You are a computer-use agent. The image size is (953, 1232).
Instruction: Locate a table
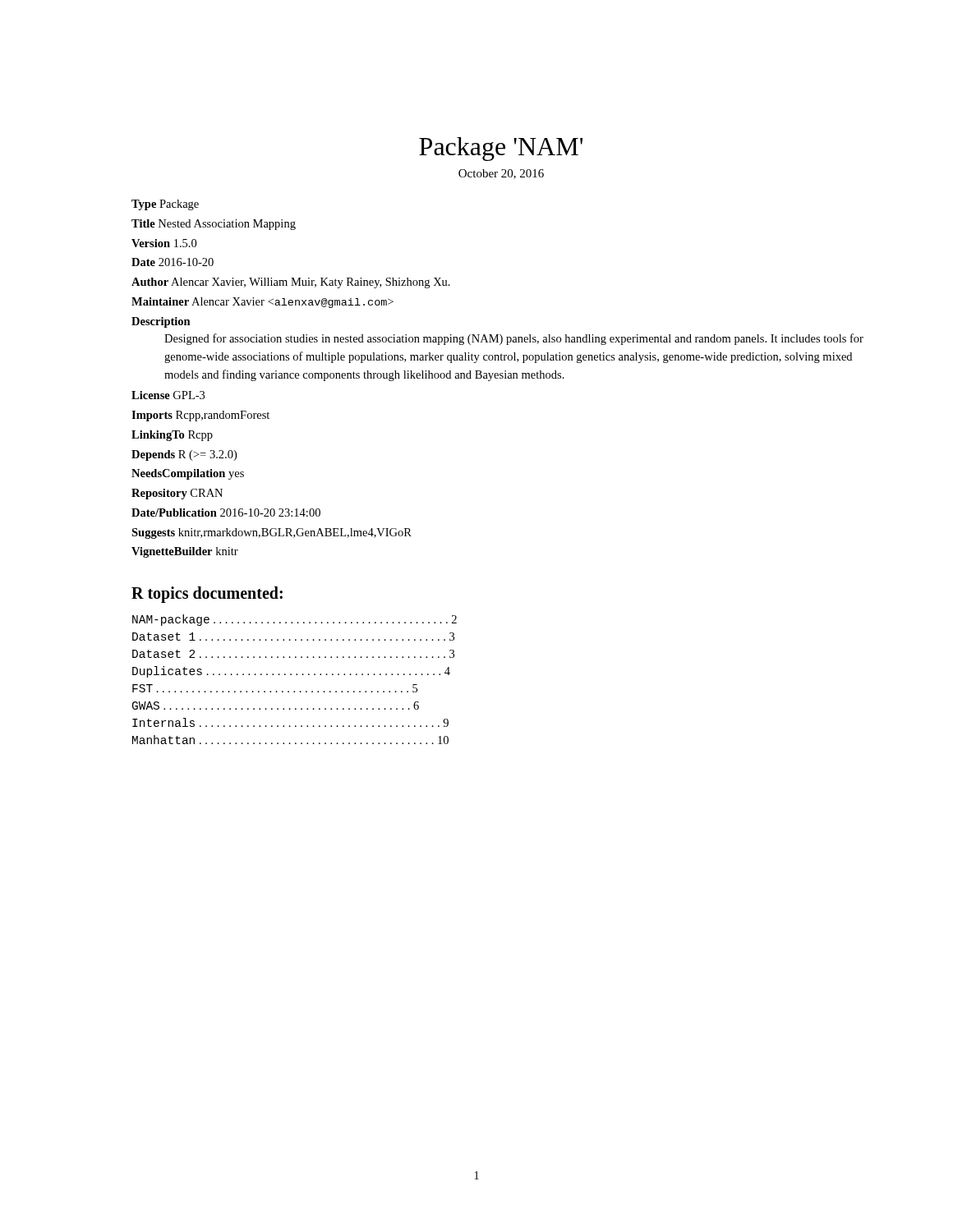click(501, 680)
